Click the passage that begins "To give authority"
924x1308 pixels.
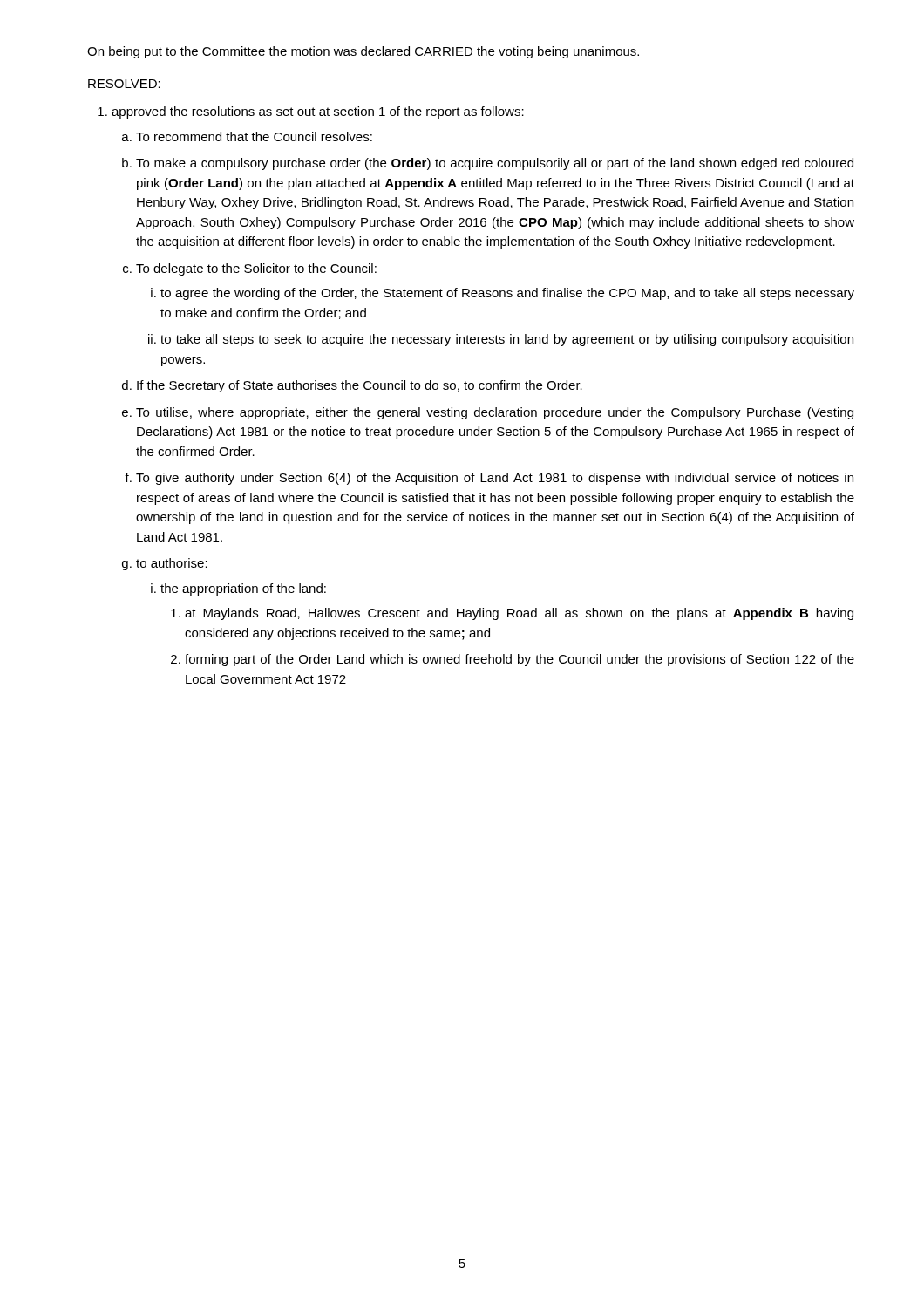pyautogui.click(x=495, y=507)
